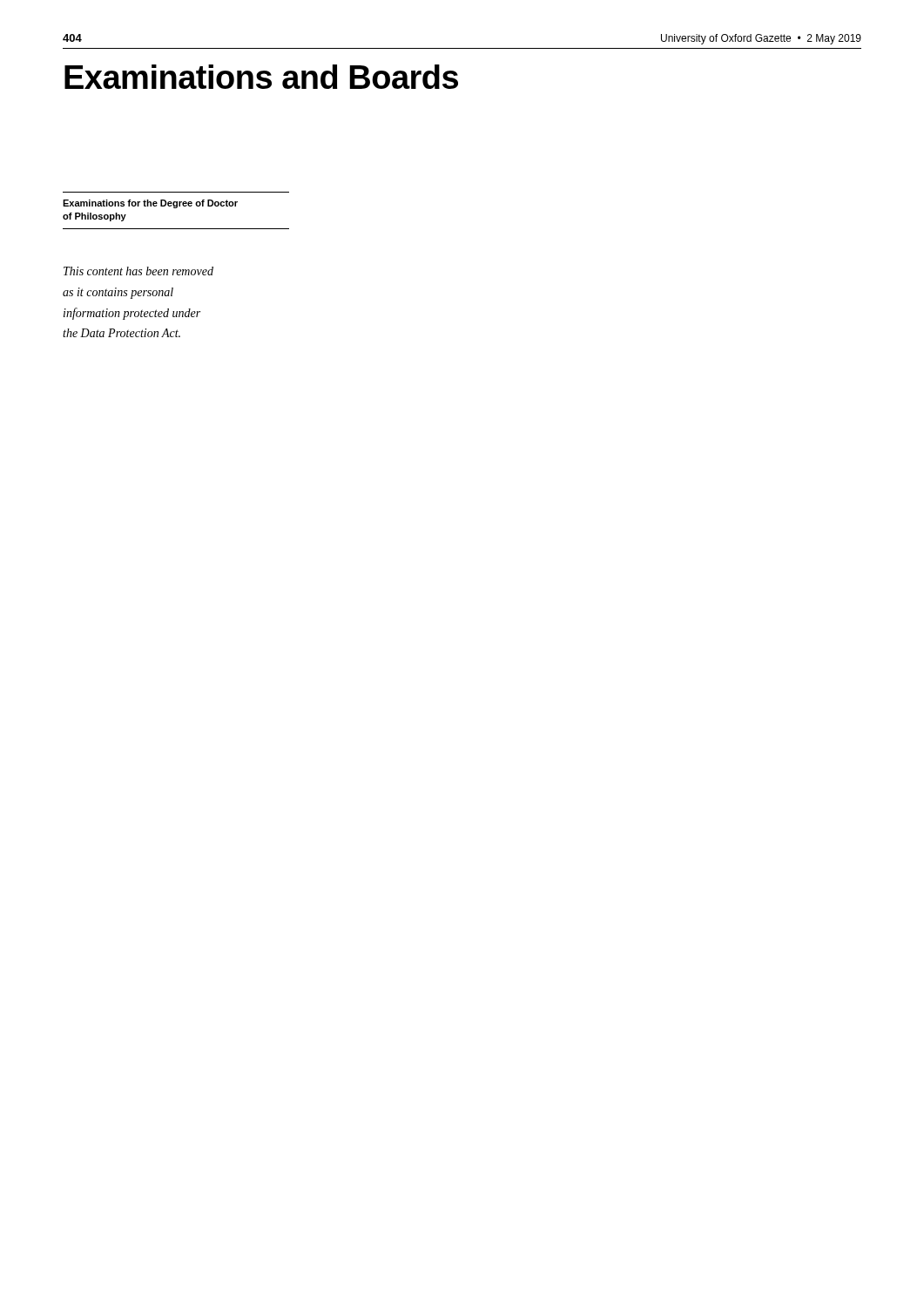The width and height of the screenshot is (924, 1307).
Task: Point to the passage starting "Examinations for the Degree of Doctorof Philosophy"
Action: click(176, 210)
